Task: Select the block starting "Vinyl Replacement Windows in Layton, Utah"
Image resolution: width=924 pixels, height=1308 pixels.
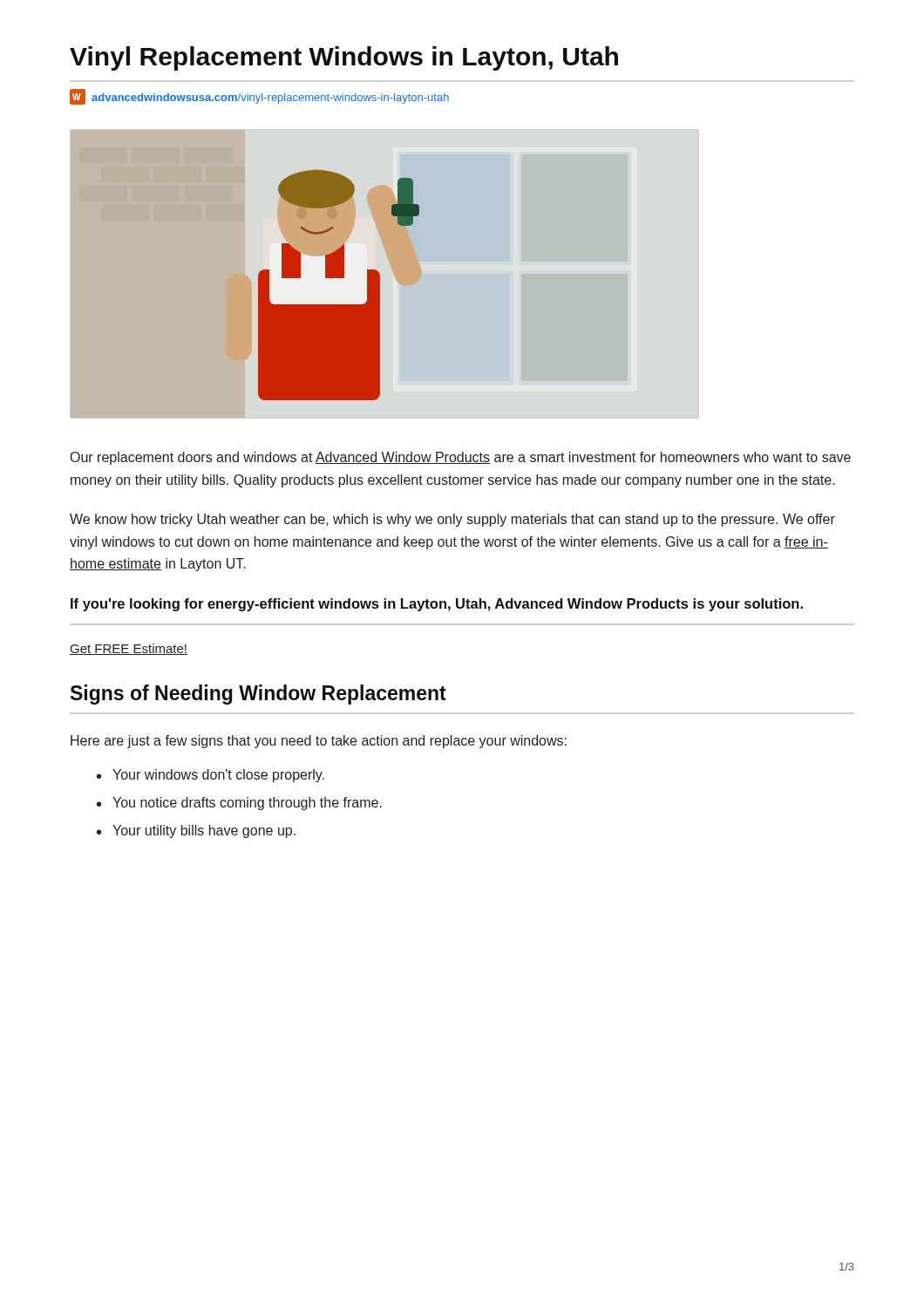Action: pyautogui.click(x=462, y=62)
